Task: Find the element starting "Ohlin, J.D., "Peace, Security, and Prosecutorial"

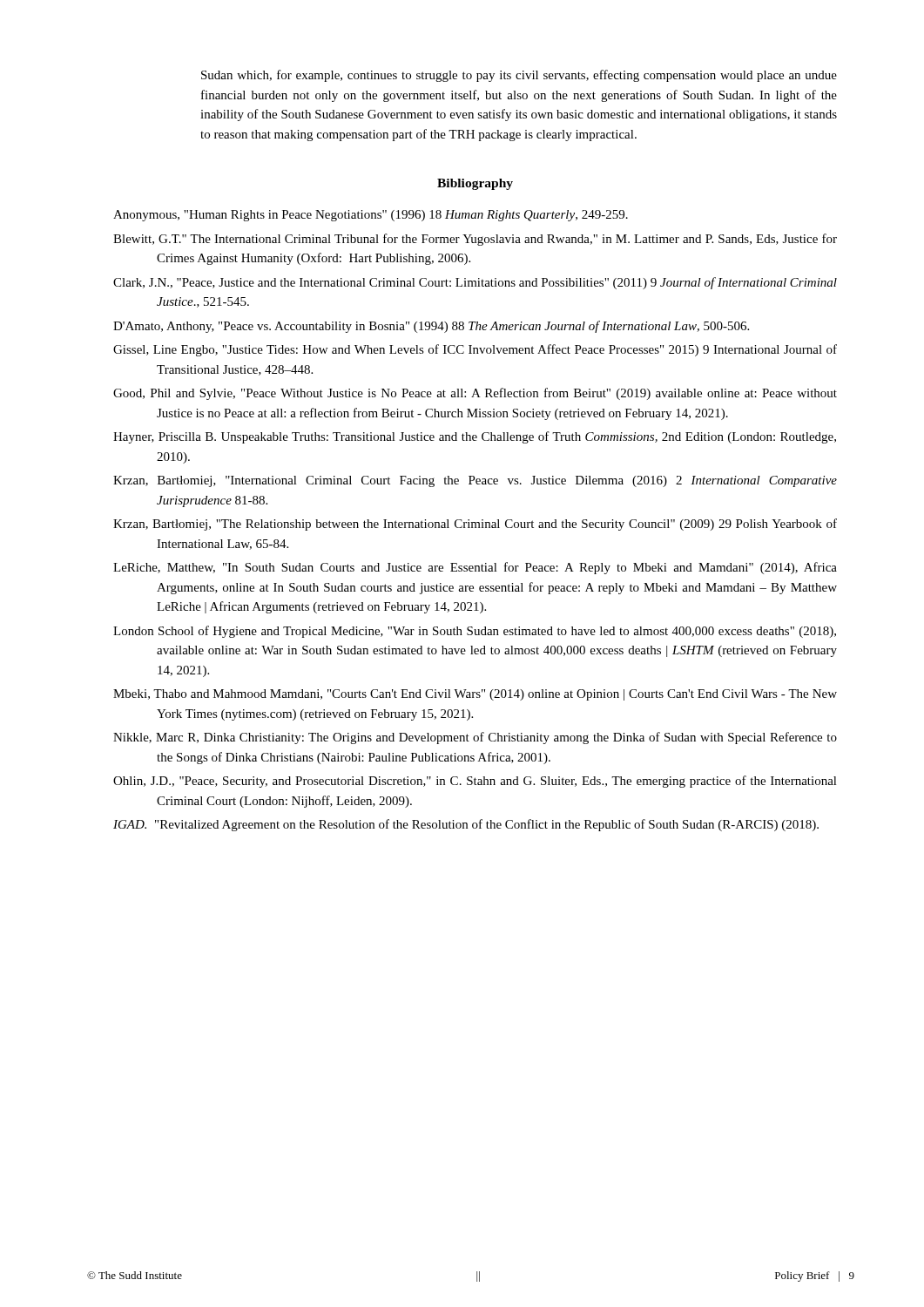Action: click(x=475, y=791)
